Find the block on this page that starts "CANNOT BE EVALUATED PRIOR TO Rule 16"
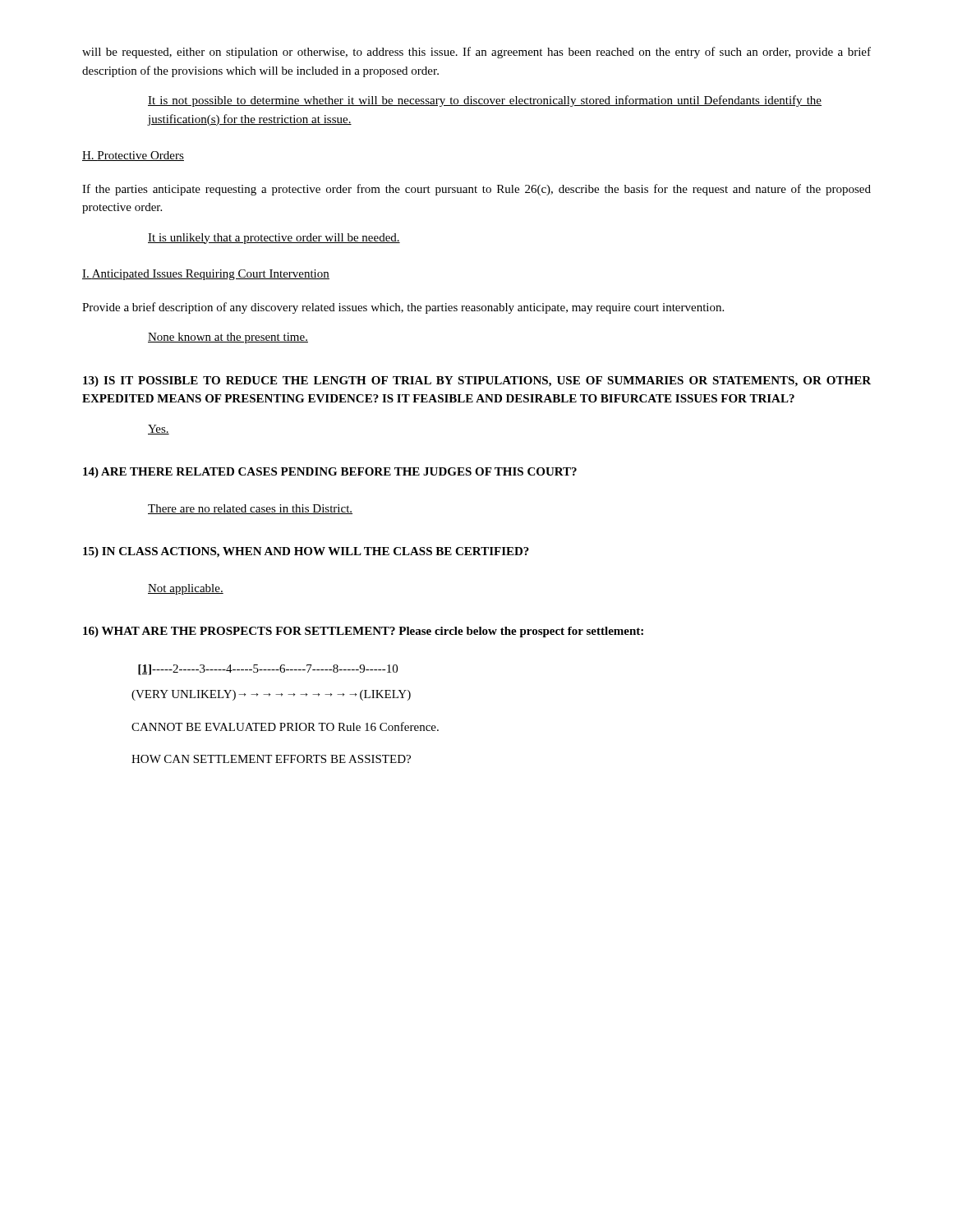Image resolution: width=953 pixels, height=1232 pixels. (x=285, y=726)
